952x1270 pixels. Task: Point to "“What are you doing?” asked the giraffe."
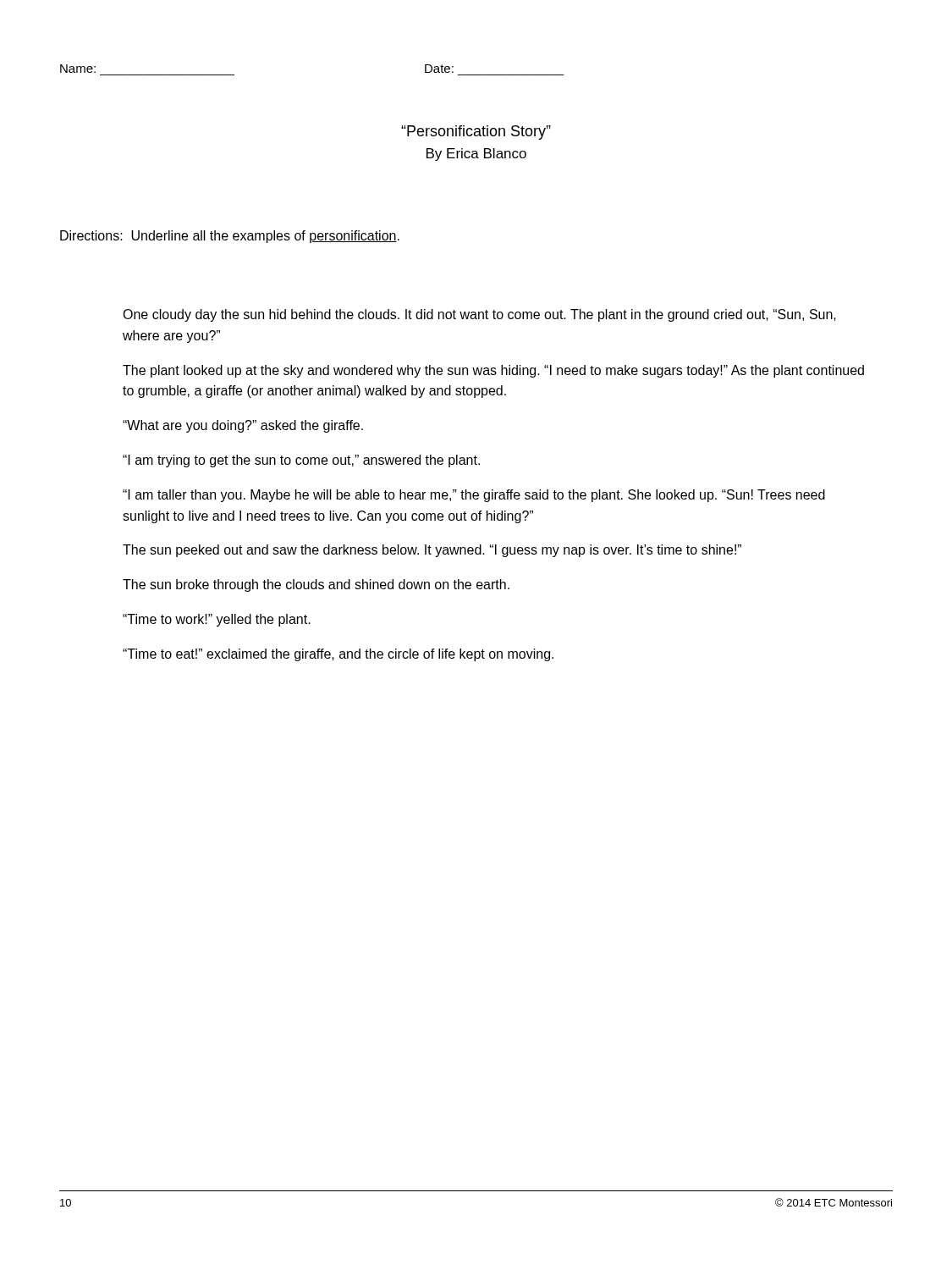coord(243,426)
